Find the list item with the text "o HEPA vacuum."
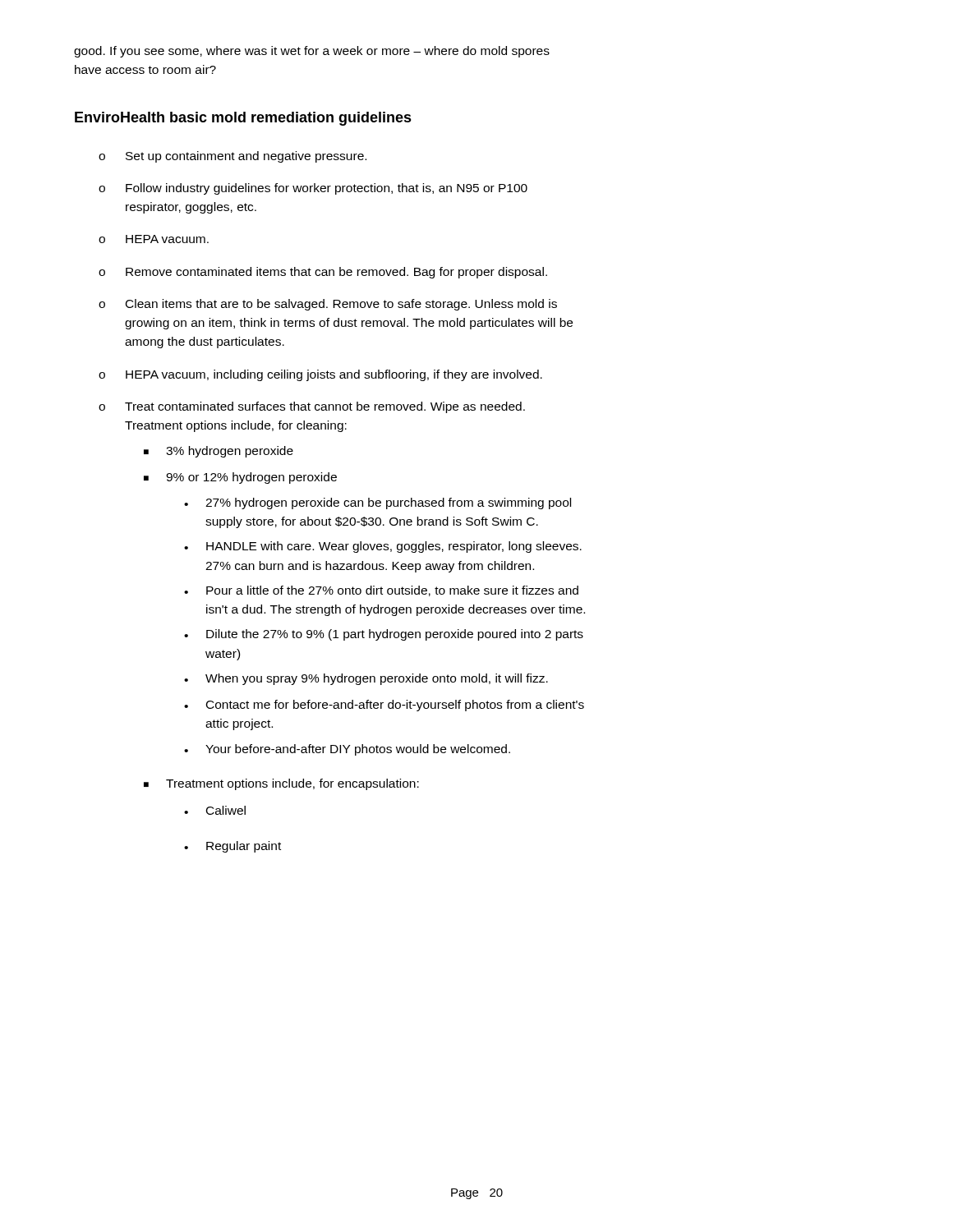 coord(154,239)
